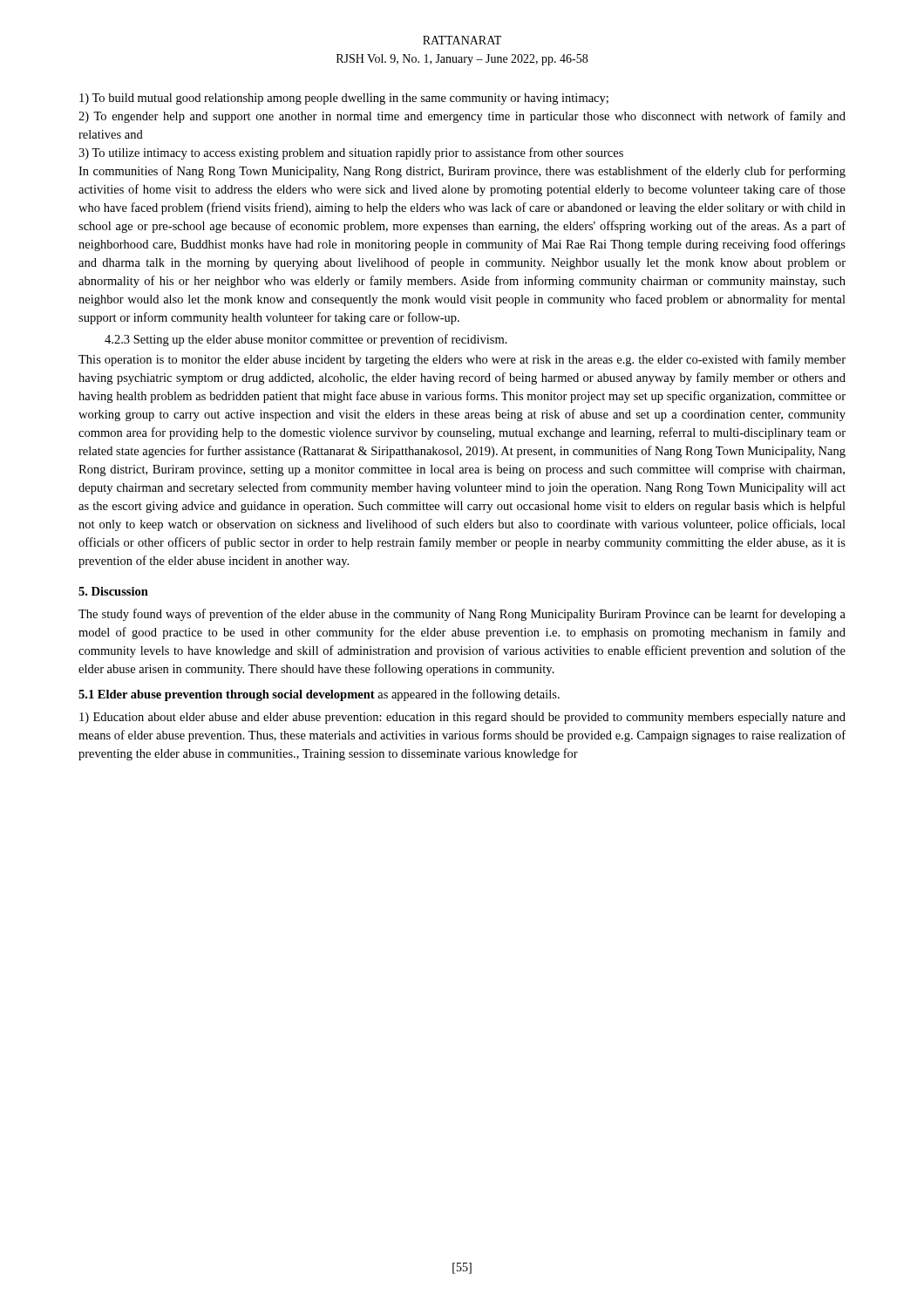Screen dimensions: 1308x924
Task: Locate the element starting "5. Discussion"
Action: point(113,591)
